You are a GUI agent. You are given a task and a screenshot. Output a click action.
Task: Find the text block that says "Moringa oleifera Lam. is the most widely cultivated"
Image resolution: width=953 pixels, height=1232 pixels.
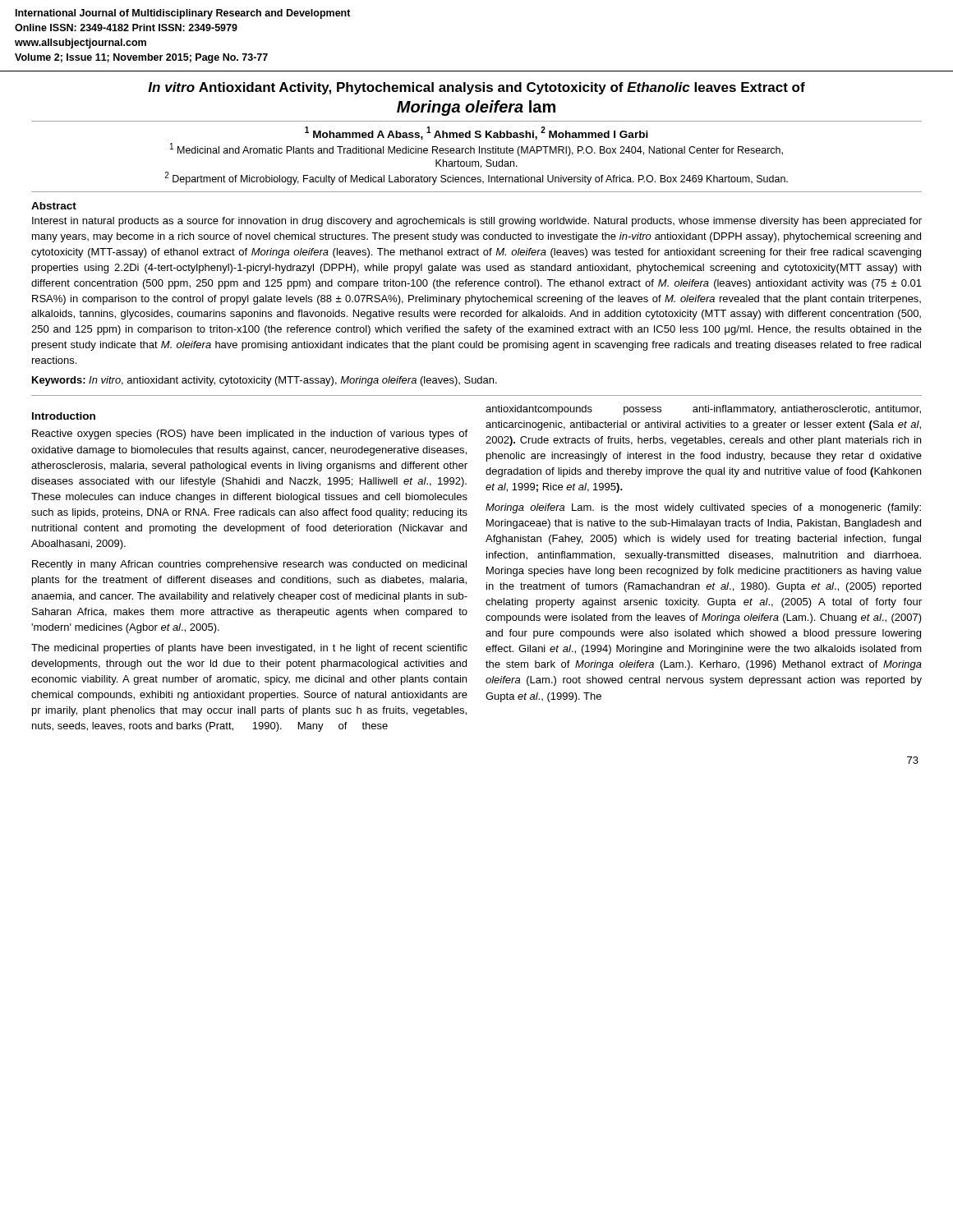(704, 602)
